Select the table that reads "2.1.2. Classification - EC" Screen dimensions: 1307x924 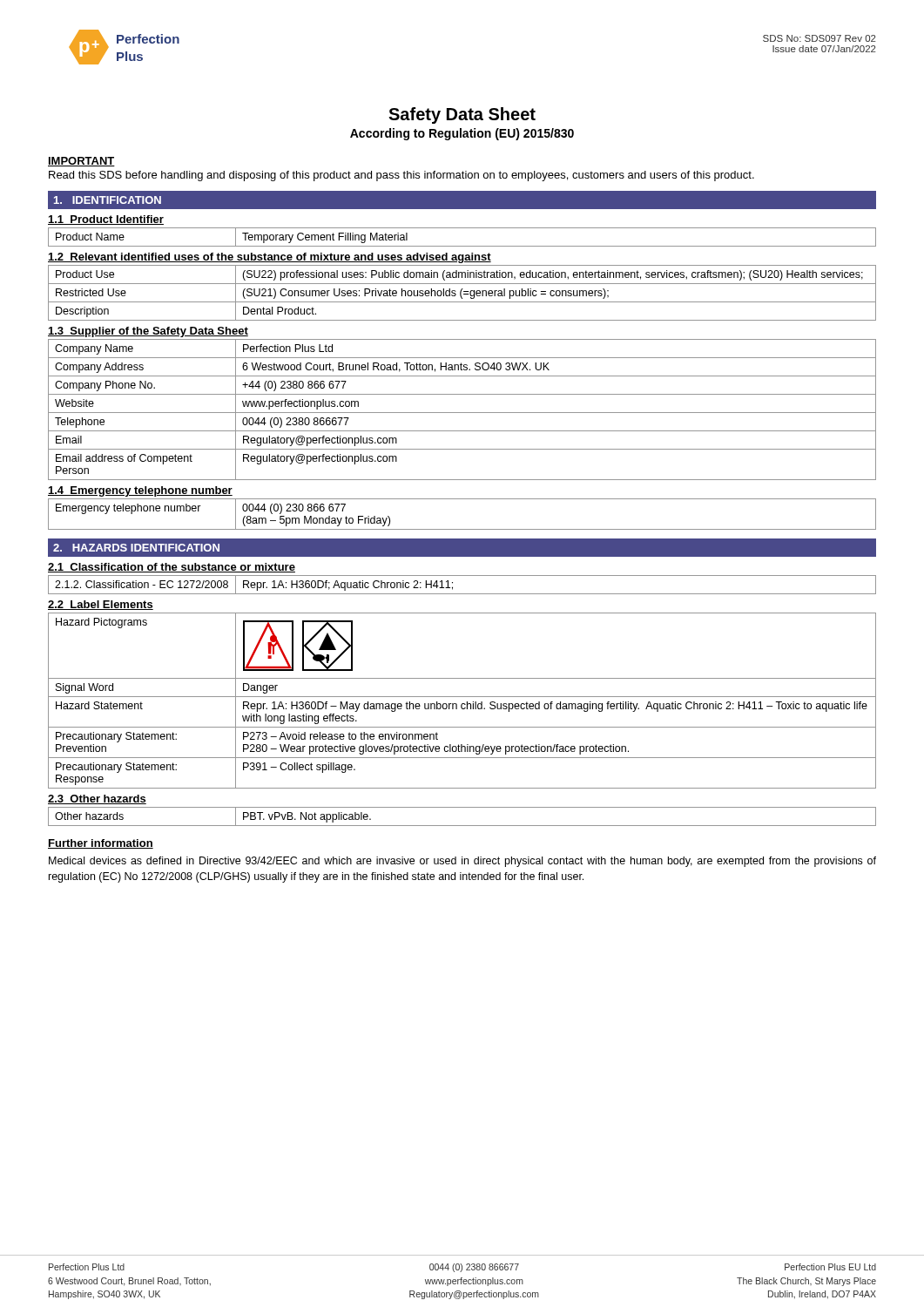point(462,585)
